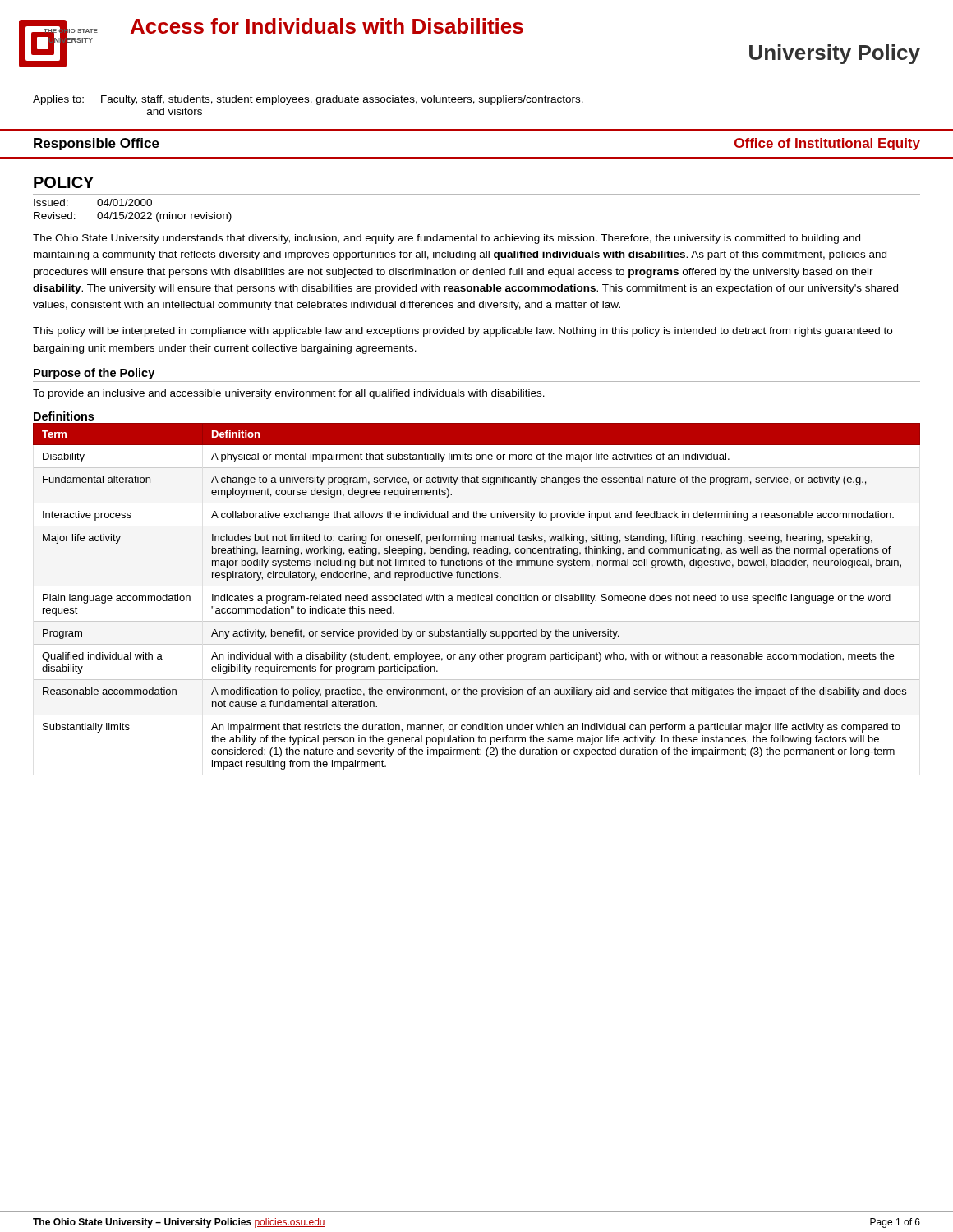The image size is (953, 1232).
Task: Point to the text starting "Issued:04/01/2000 Revised:04/15/2022 (minor revision)"
Action: click(x=93, y=202)
